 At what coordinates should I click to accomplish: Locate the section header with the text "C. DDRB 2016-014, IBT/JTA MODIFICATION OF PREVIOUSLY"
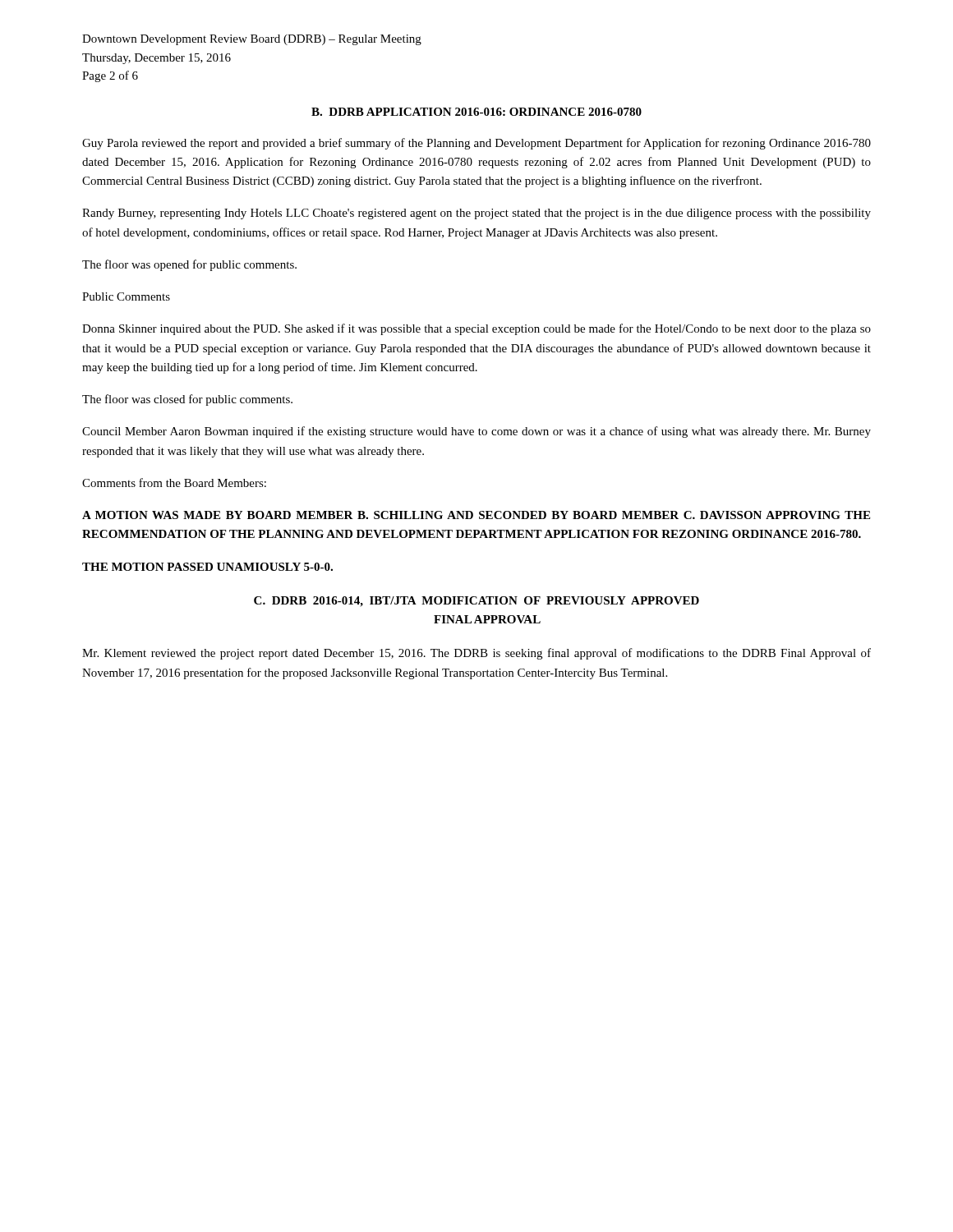click(x=476, y=610)
